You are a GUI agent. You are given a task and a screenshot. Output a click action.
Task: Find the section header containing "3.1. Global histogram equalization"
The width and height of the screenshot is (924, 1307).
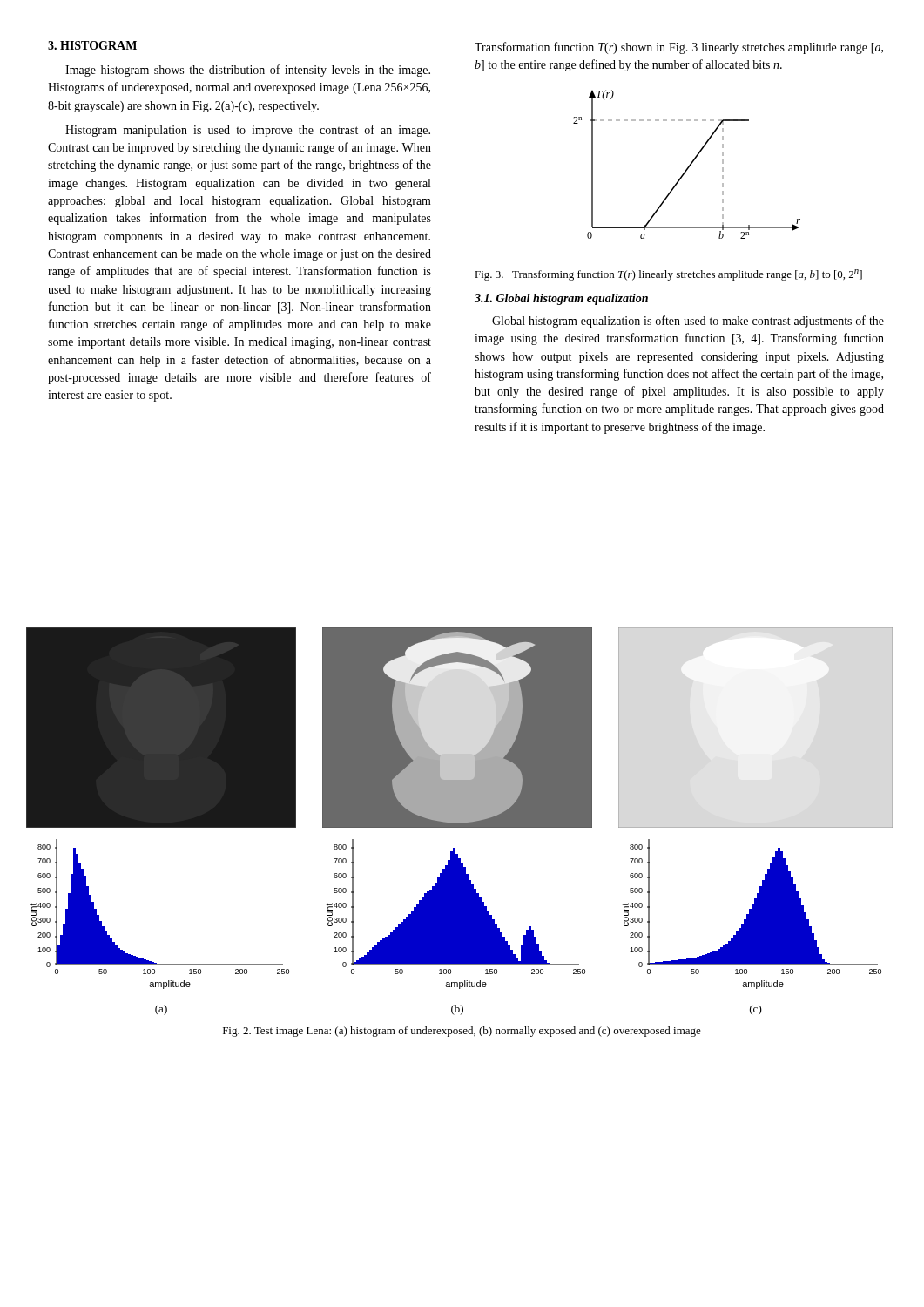[562, 298]
